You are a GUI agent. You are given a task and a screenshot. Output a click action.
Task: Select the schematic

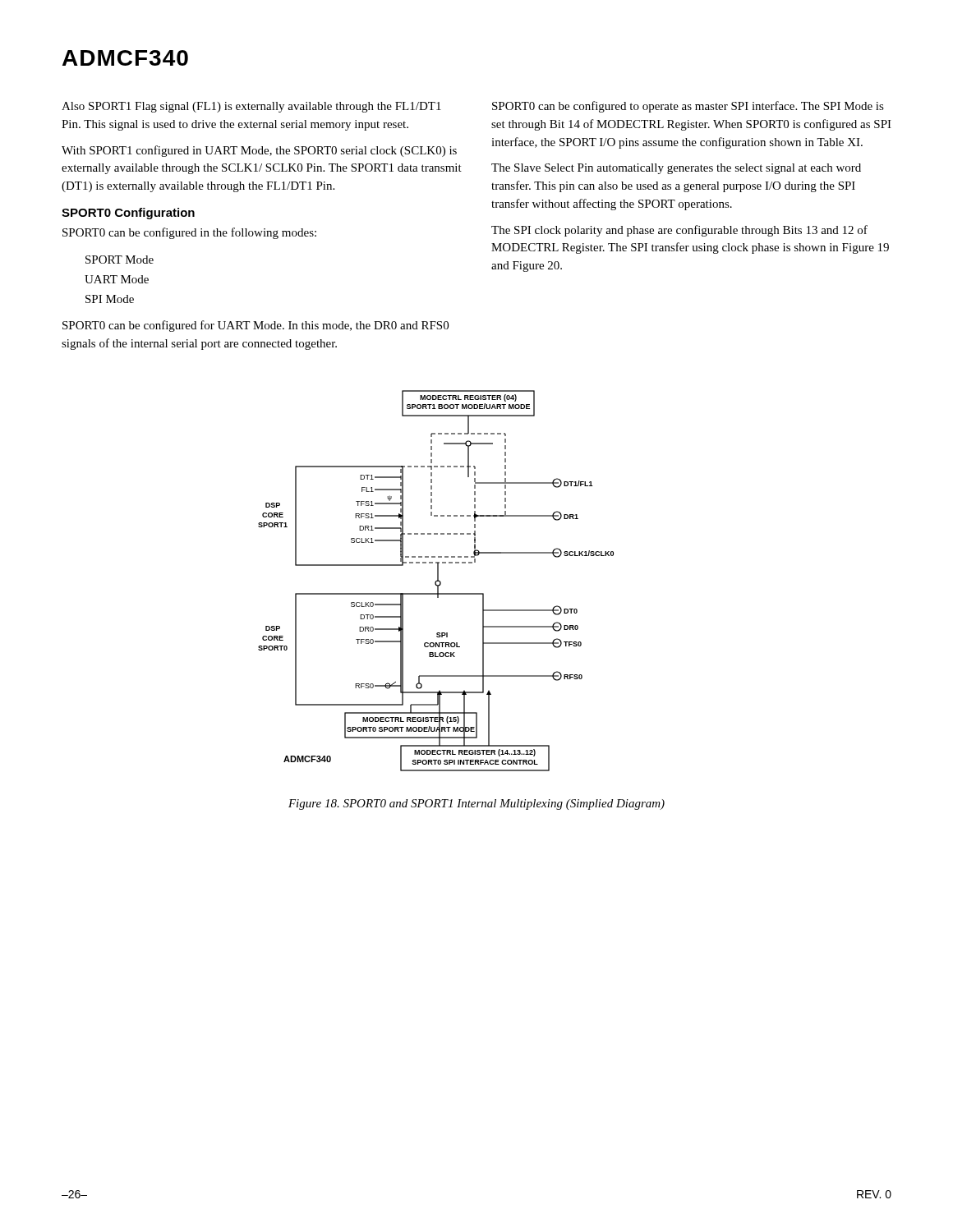(x=476, y=587)
